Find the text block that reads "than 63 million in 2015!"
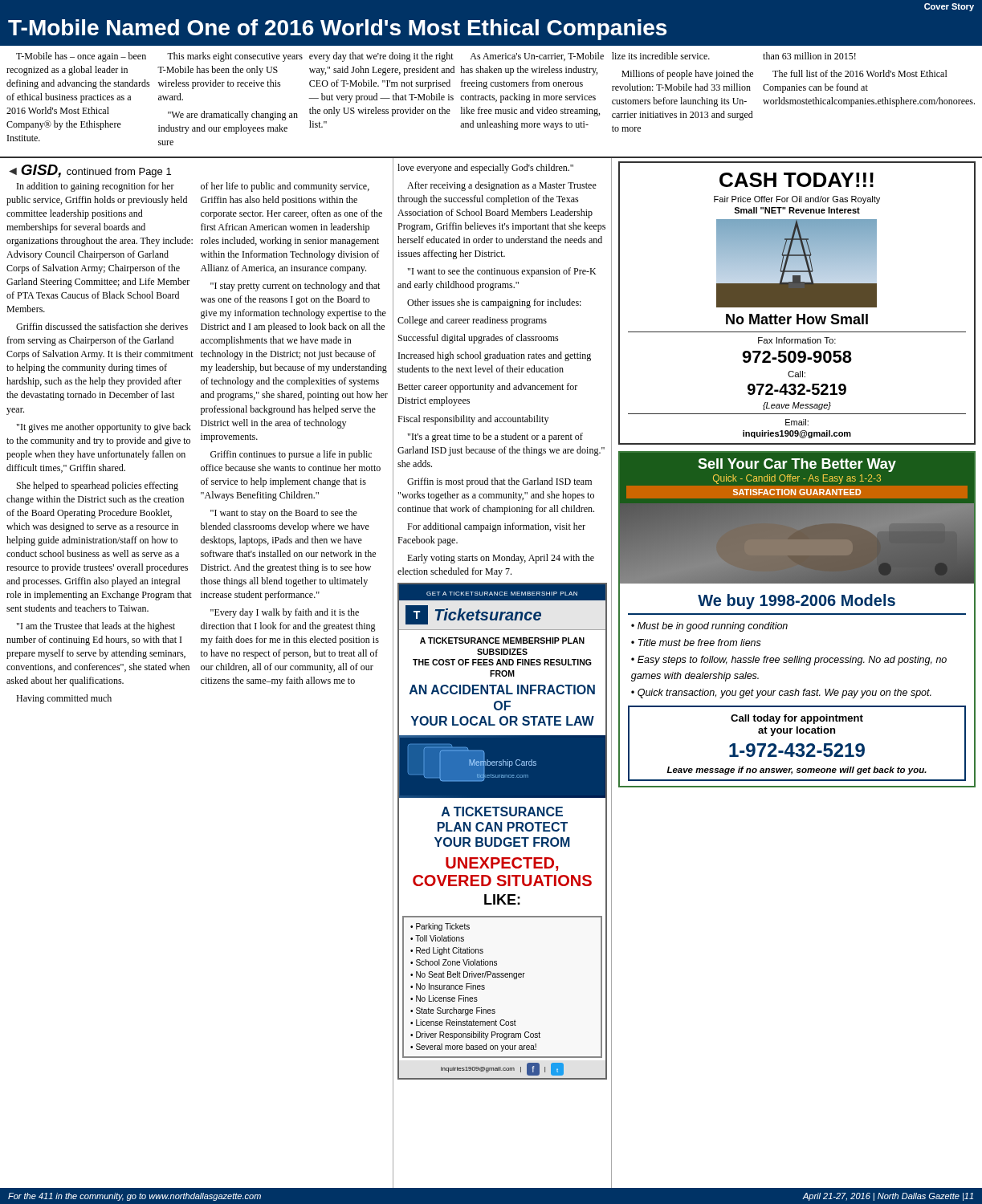This screenshot has width=982, height=1204. coord(869,79)
